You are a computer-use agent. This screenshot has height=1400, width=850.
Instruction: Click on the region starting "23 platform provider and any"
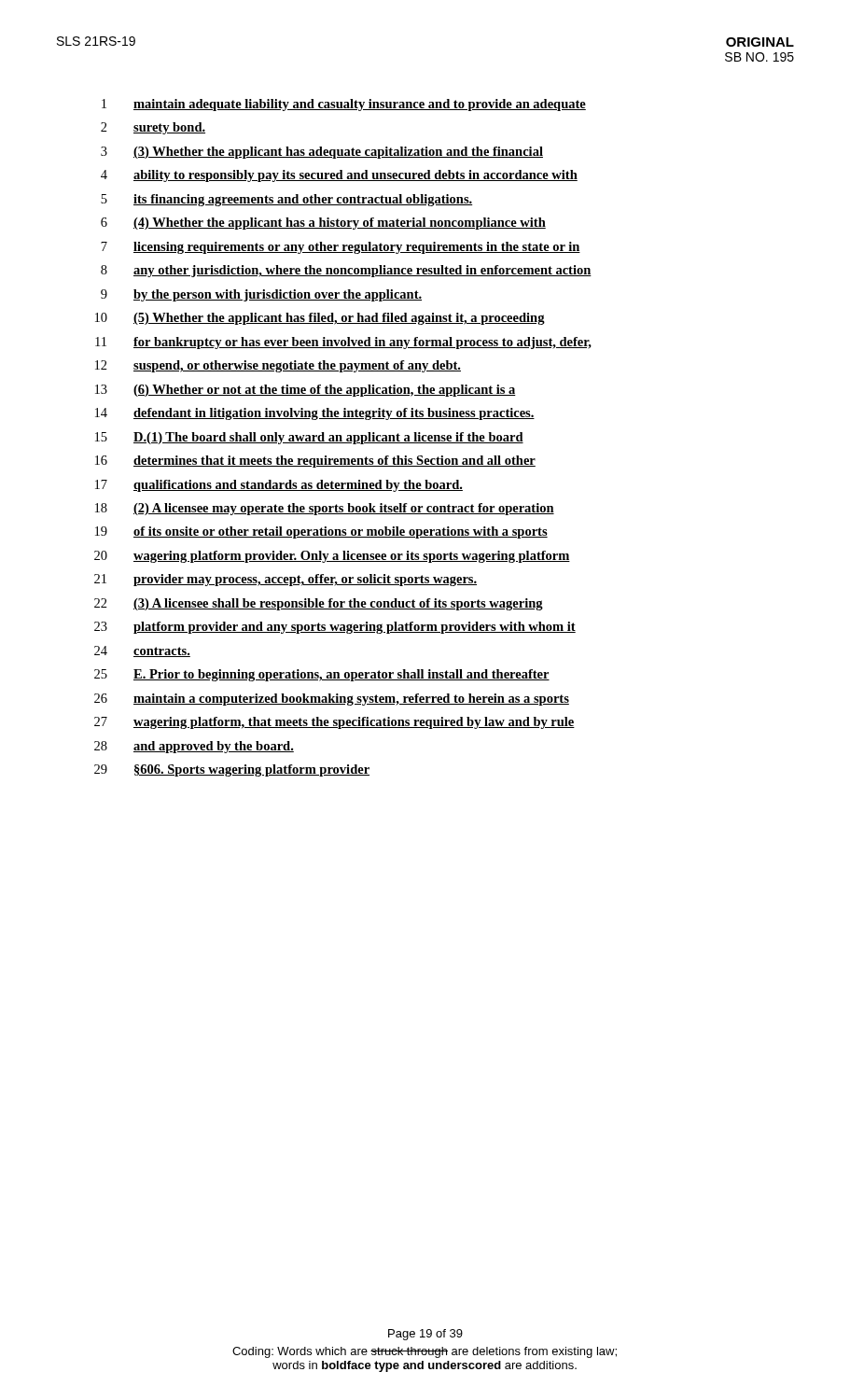425,627
